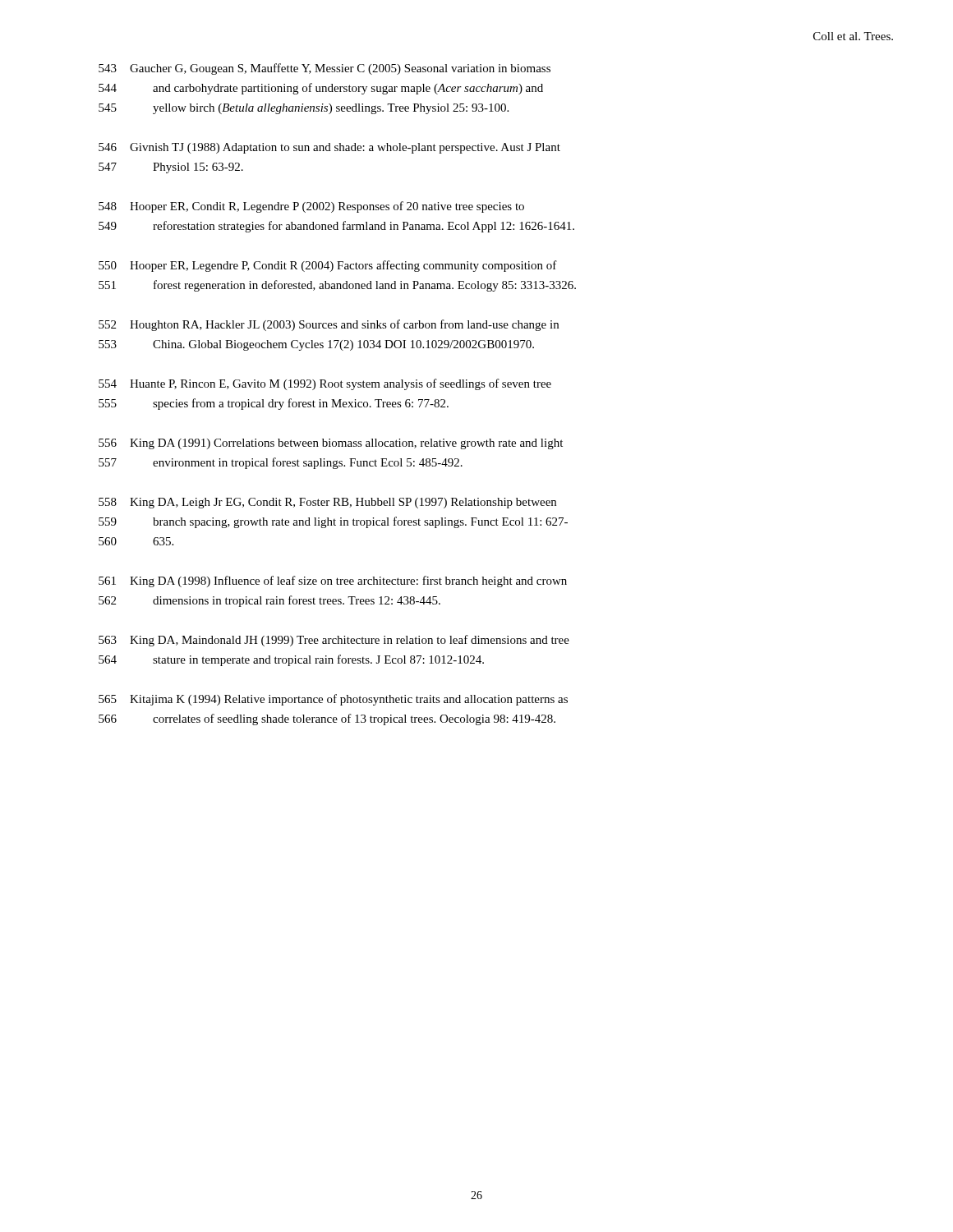The height and width of the screenshot is (1232, 953).
Task: Locate the list item containing "566 correlates of seedling"
Action: pyautogui.click(x=484, y=719)
